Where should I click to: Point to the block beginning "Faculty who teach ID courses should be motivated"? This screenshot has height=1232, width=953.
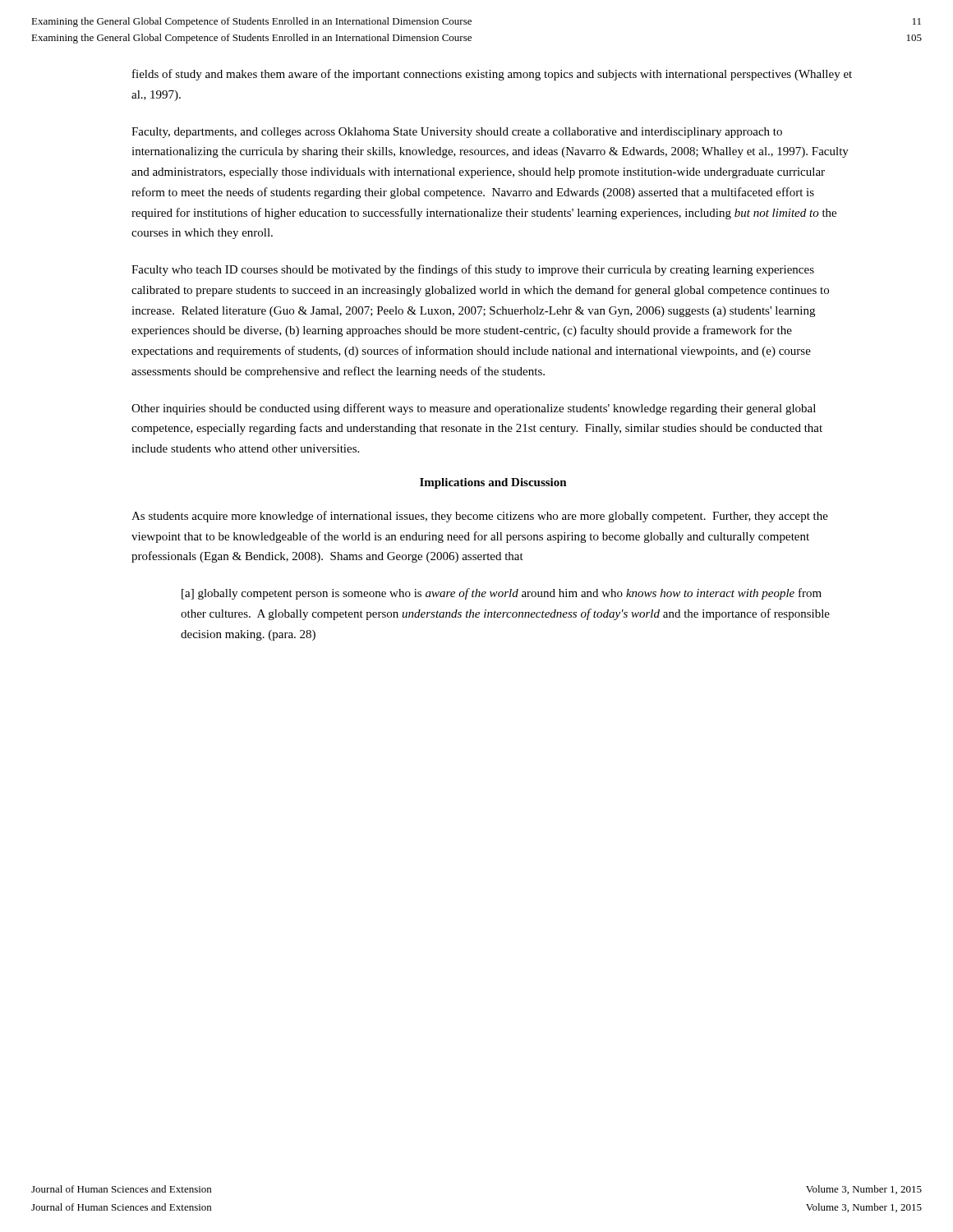point(480,320)
